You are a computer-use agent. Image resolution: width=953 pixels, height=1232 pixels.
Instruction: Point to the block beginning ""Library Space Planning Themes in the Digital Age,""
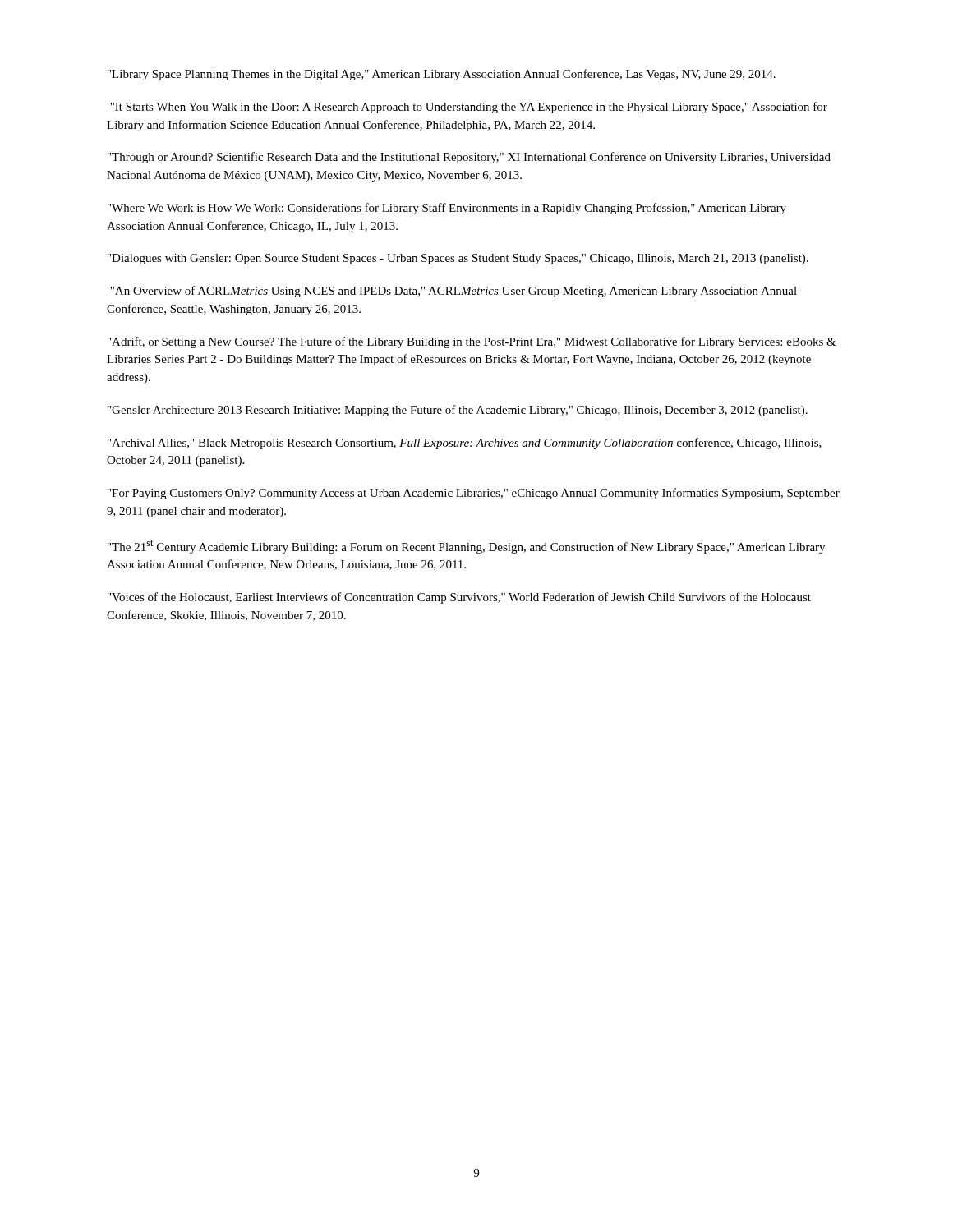coord(441,74)
